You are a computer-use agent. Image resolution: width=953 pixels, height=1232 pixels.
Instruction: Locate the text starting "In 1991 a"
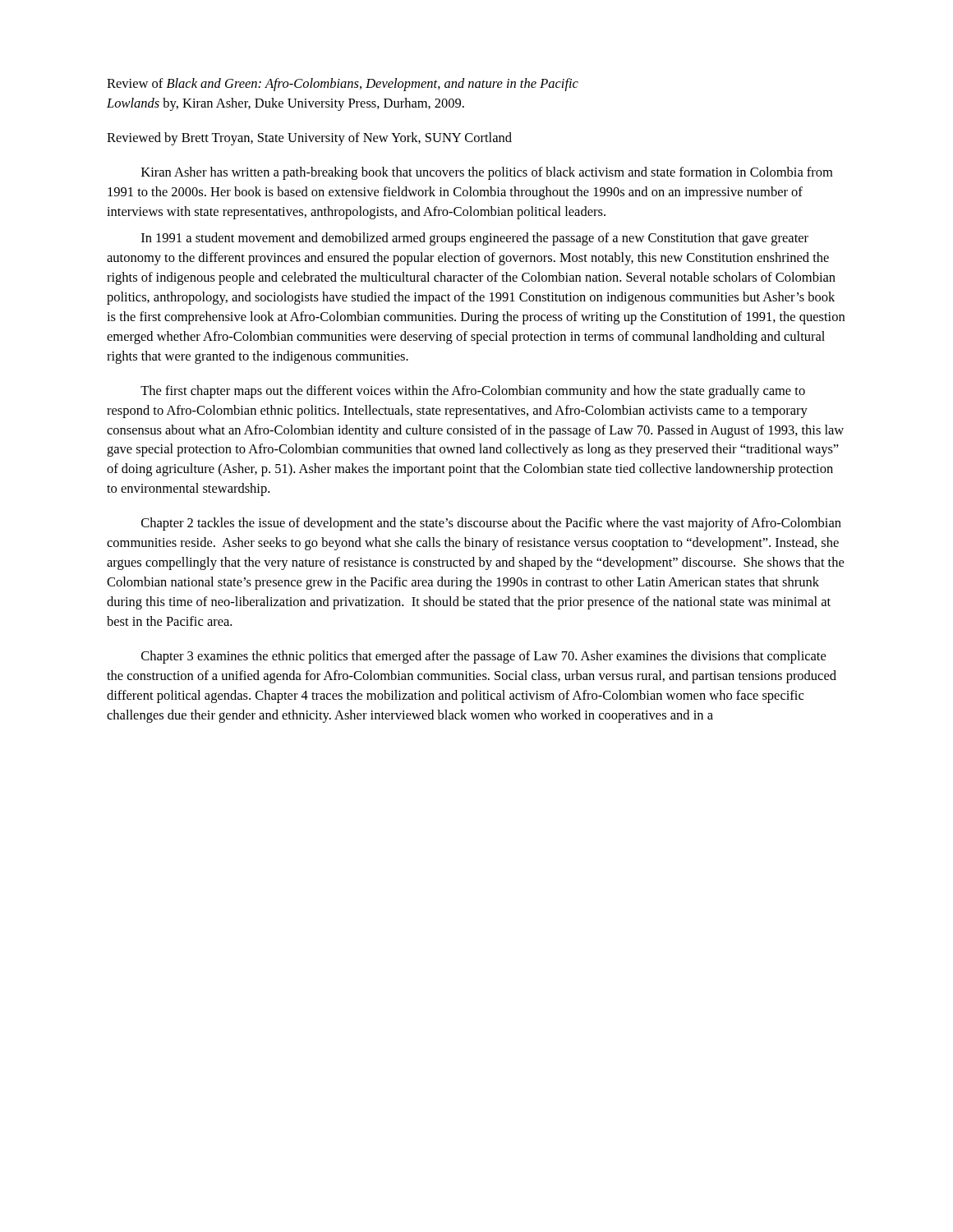point(476,297)
